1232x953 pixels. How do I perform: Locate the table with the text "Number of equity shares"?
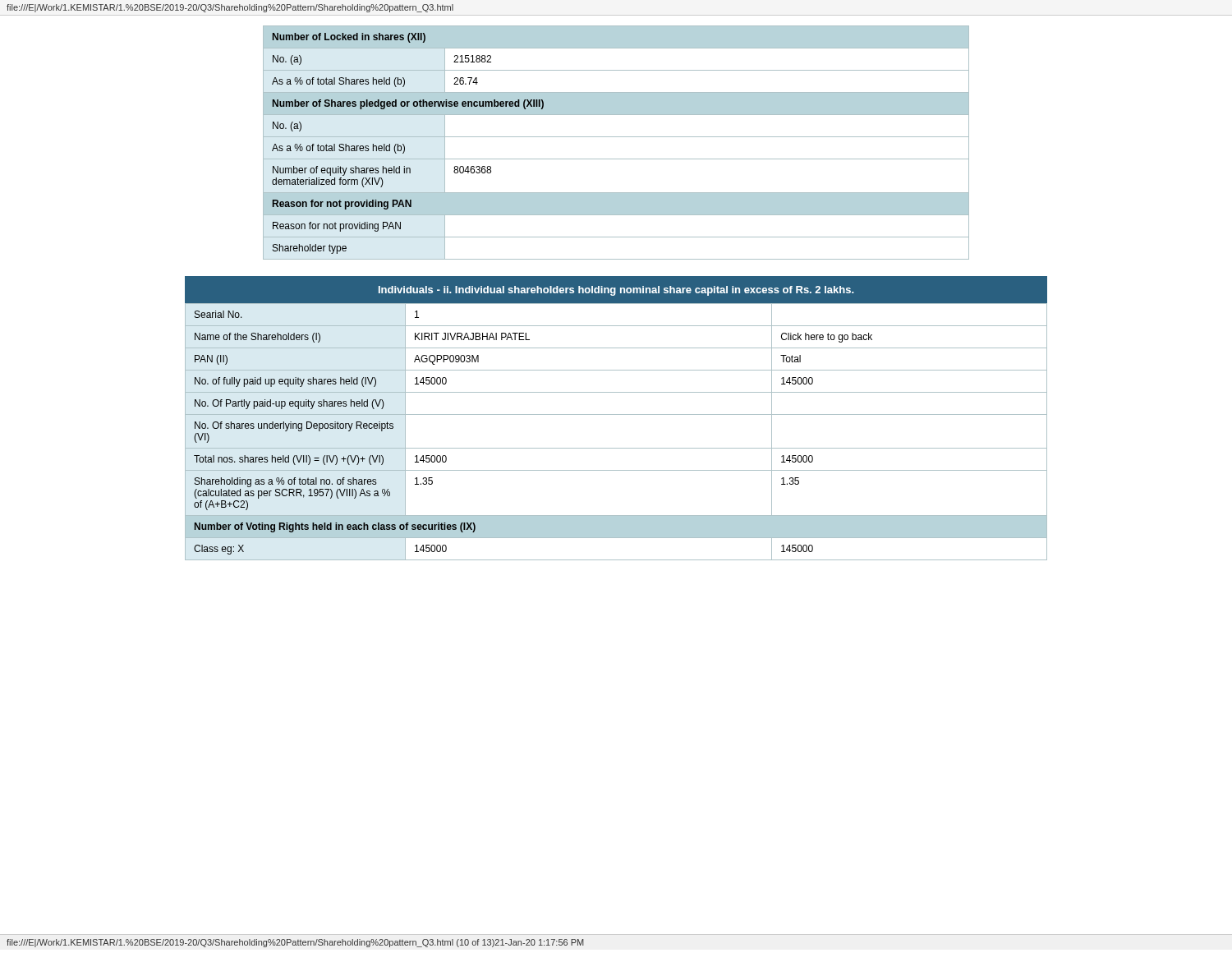click(616, 143)
